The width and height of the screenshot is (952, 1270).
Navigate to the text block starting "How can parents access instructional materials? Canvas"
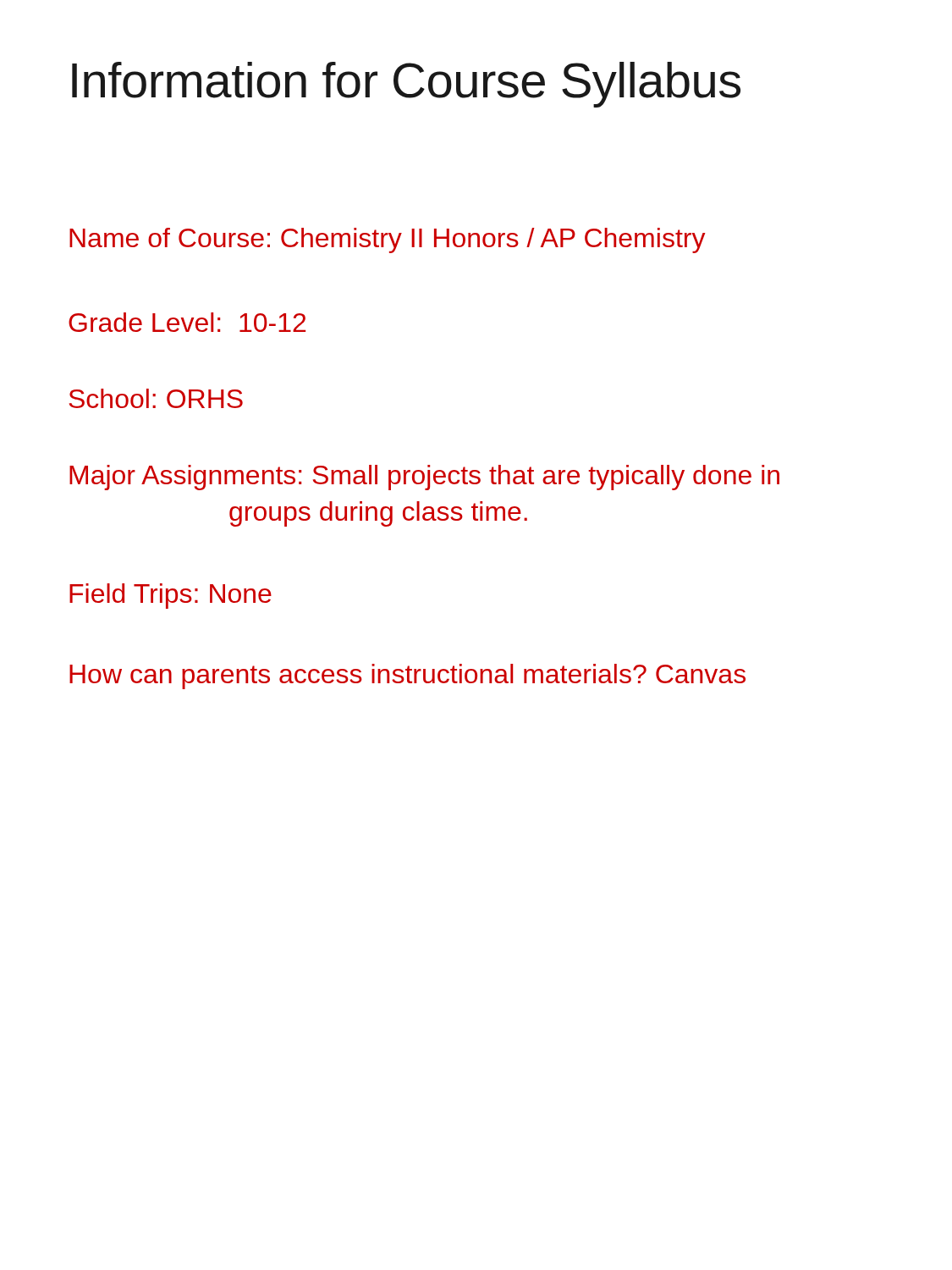click(407, 674)
